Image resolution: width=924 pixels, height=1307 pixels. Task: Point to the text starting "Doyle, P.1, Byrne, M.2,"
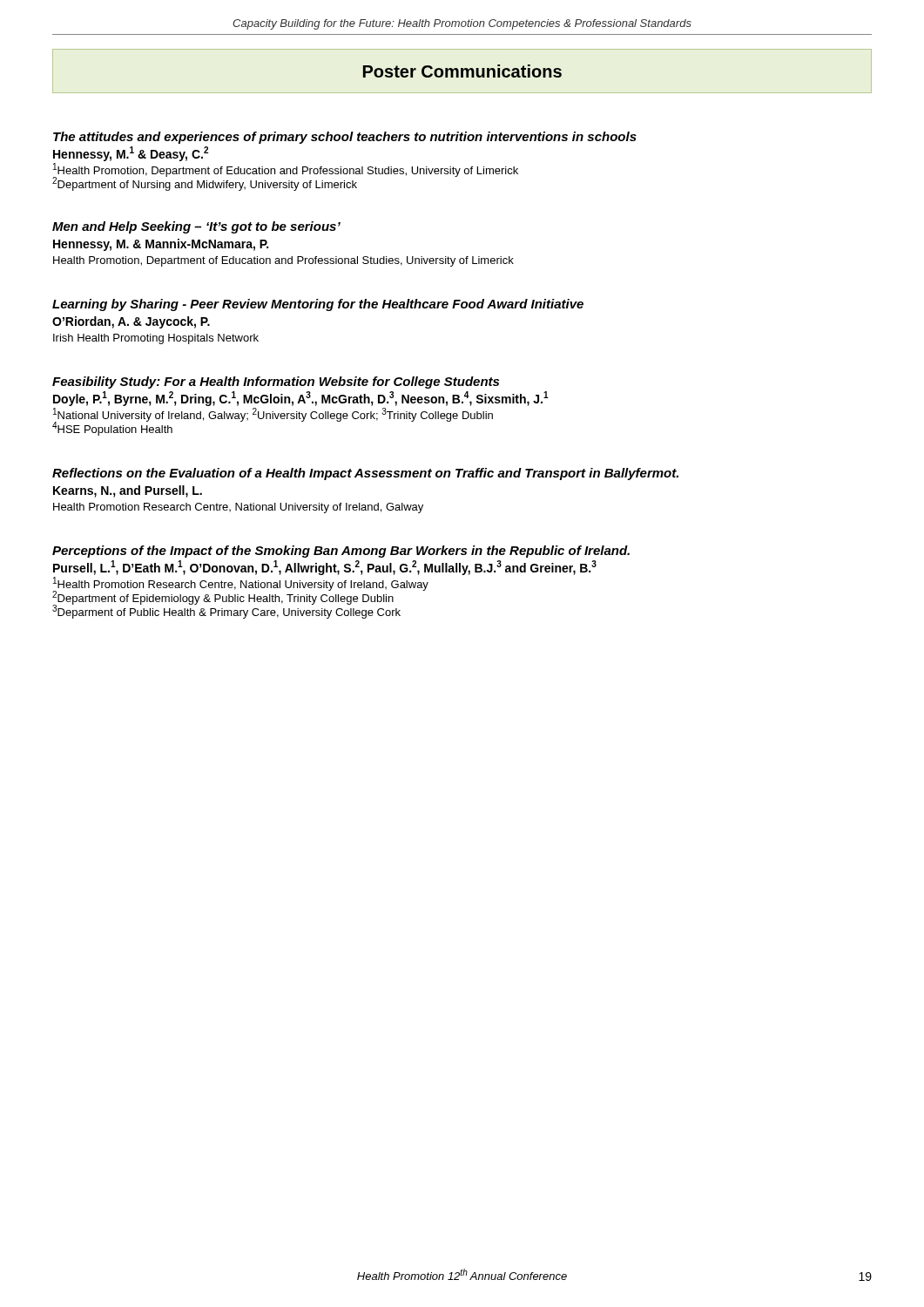300,399
